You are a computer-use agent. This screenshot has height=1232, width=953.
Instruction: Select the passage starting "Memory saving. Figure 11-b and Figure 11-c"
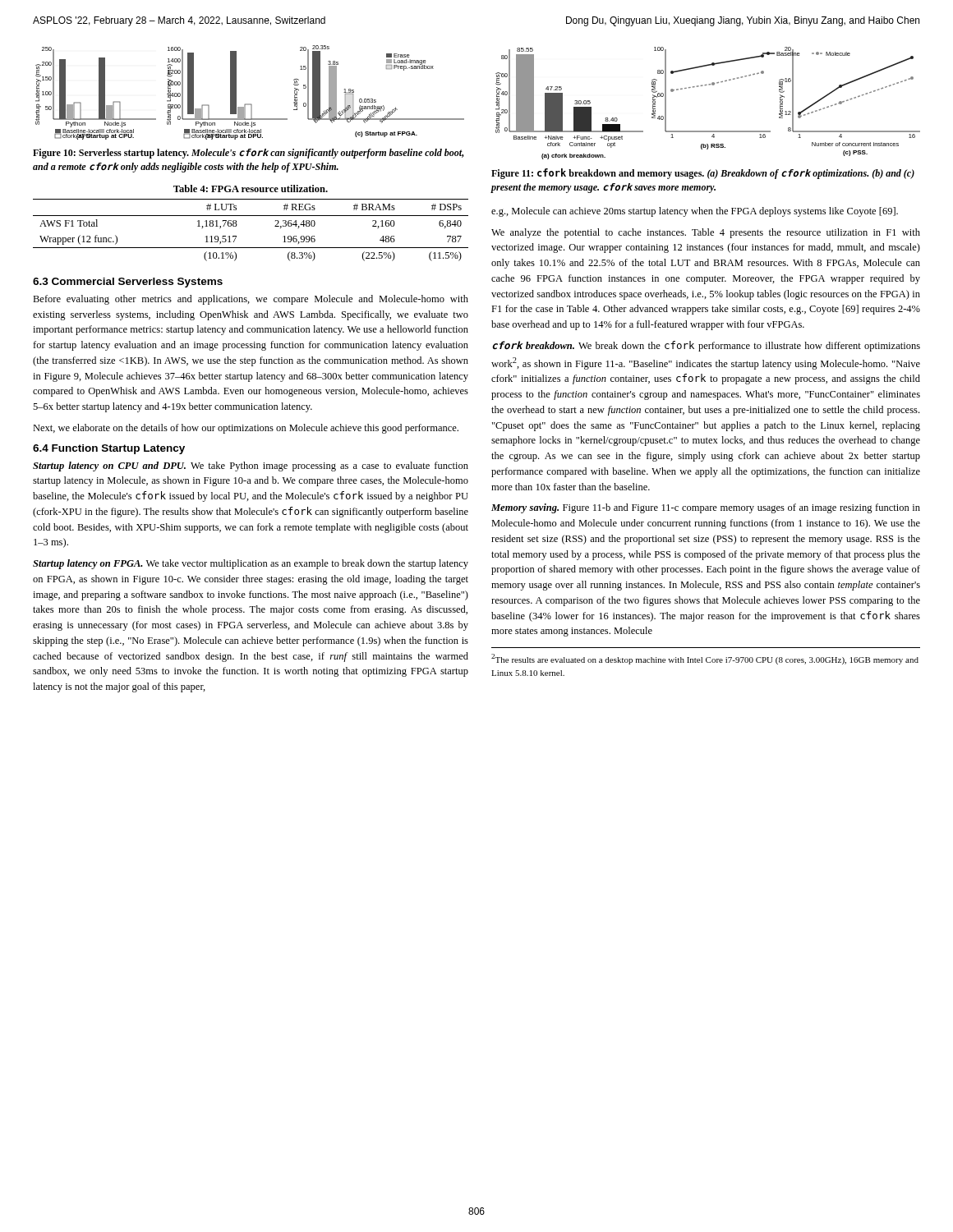tap(706, 570)
